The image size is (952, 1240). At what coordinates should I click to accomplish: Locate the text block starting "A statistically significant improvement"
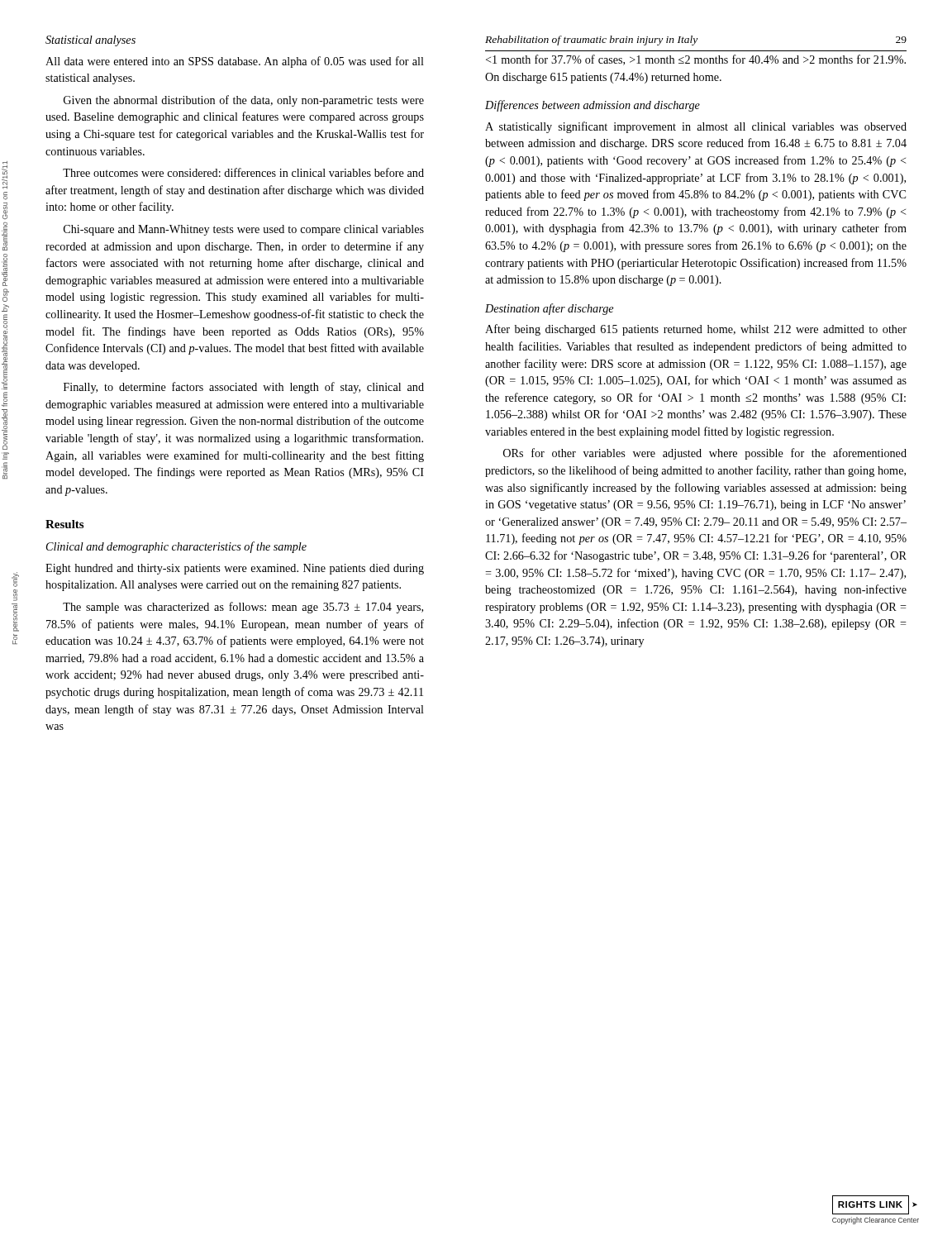[x=696, y=203]
